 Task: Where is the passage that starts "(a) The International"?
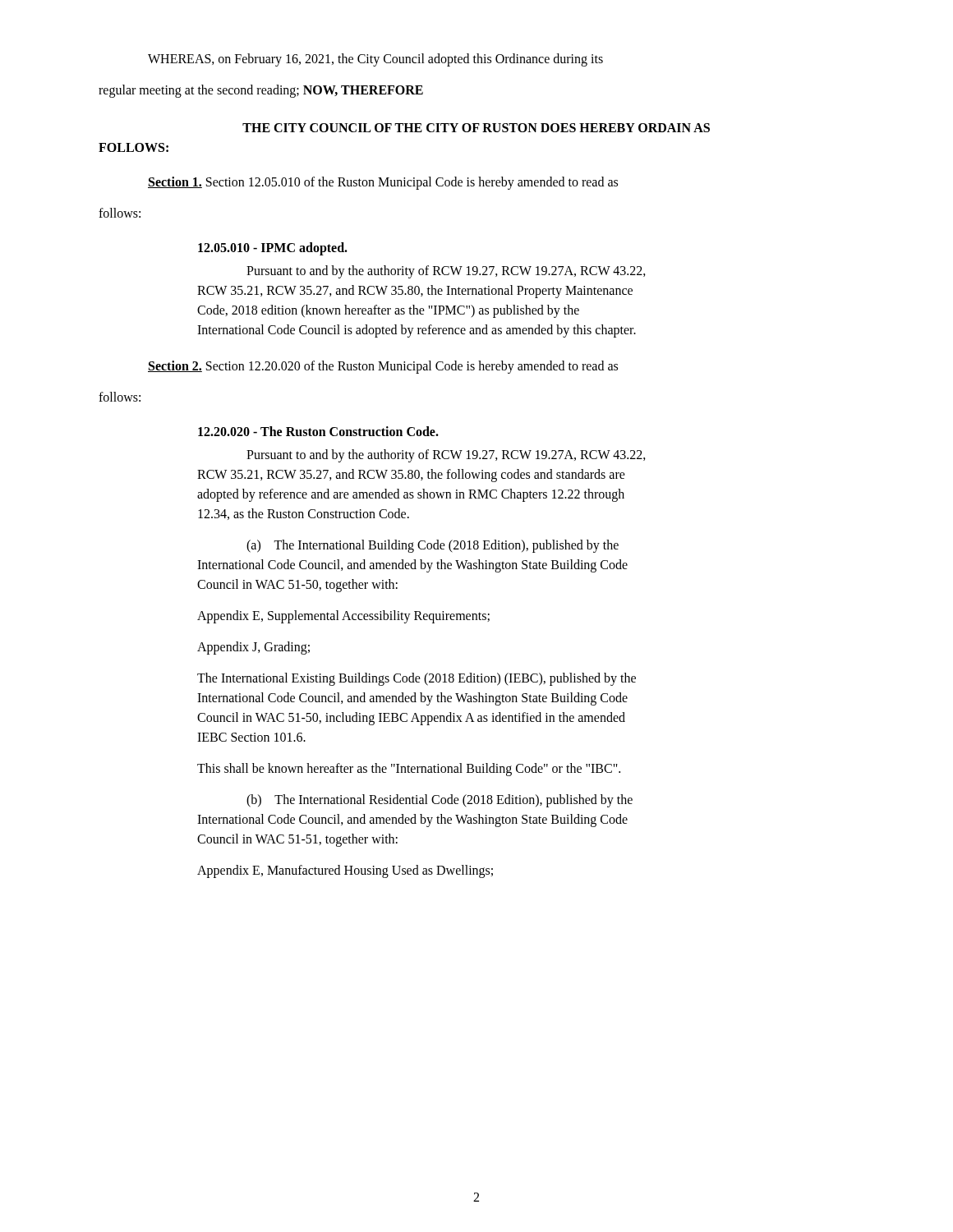tap(526, 565)
